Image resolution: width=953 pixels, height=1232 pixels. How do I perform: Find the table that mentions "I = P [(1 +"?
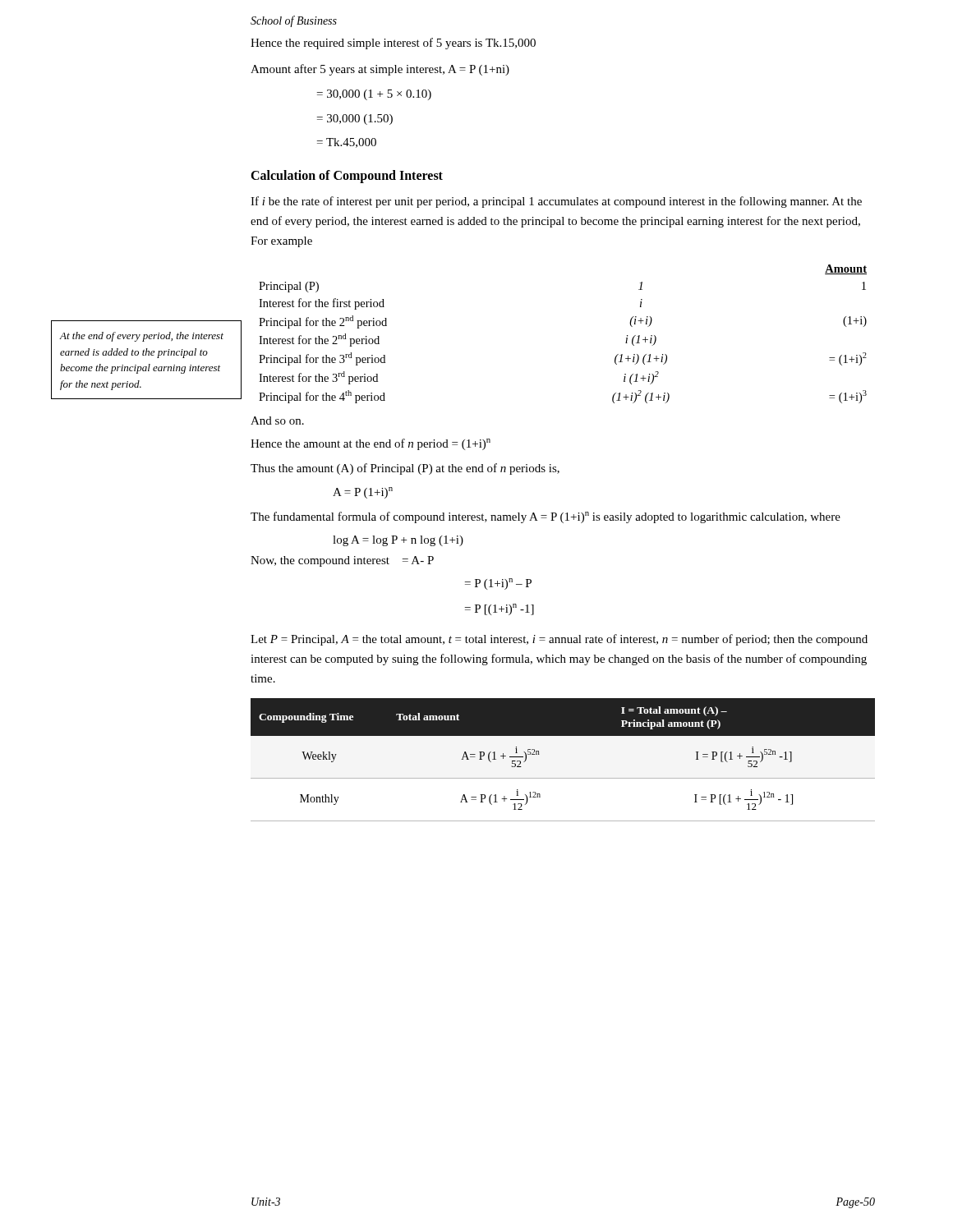point(563,759)
